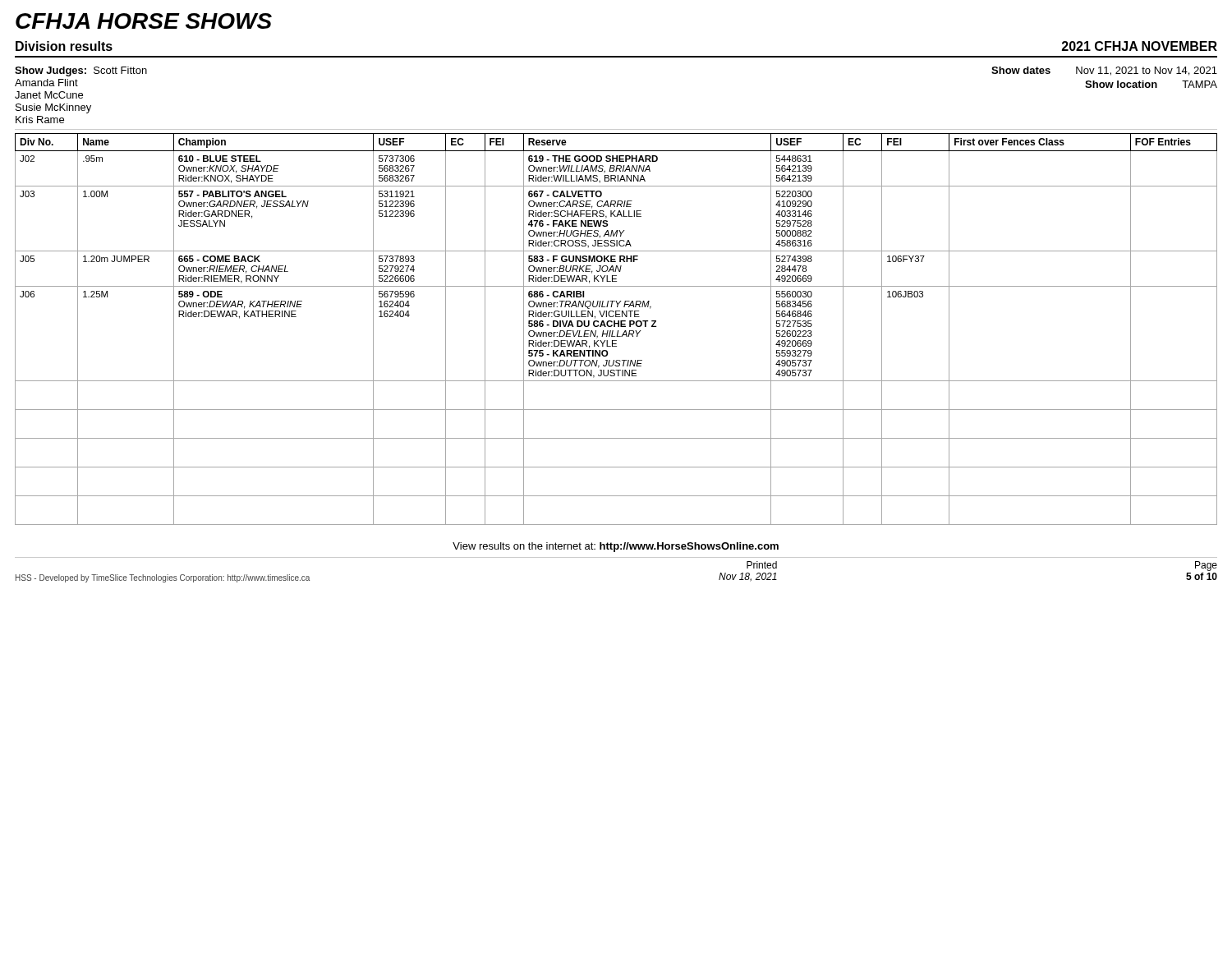
Task: Where does it say "View results on the internet at: http://www.HorseShowsOnline.com"?
Action: click(x=616, y=546)
